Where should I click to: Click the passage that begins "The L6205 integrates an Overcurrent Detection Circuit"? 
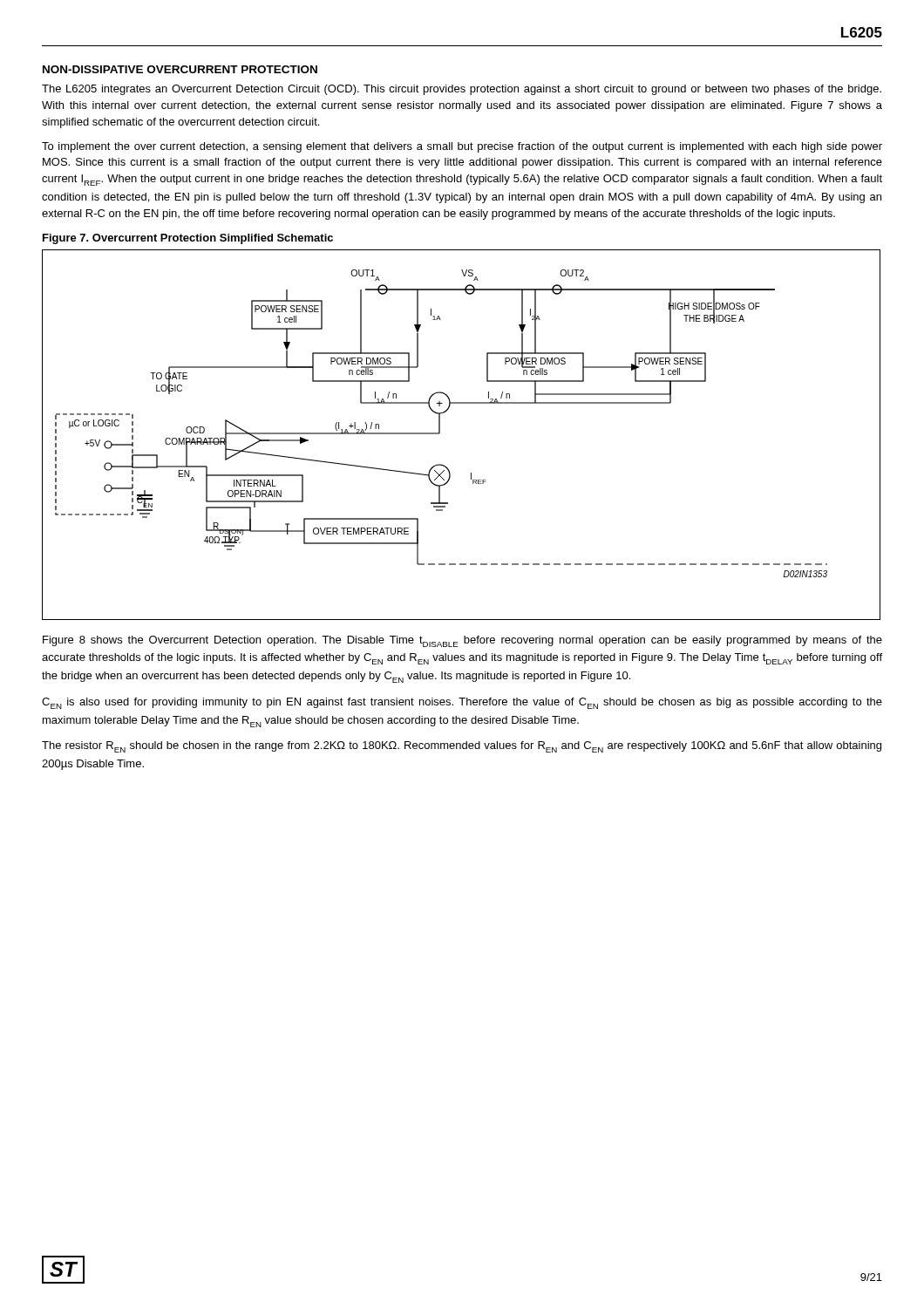pyautogui.click(x=462, y=105)
